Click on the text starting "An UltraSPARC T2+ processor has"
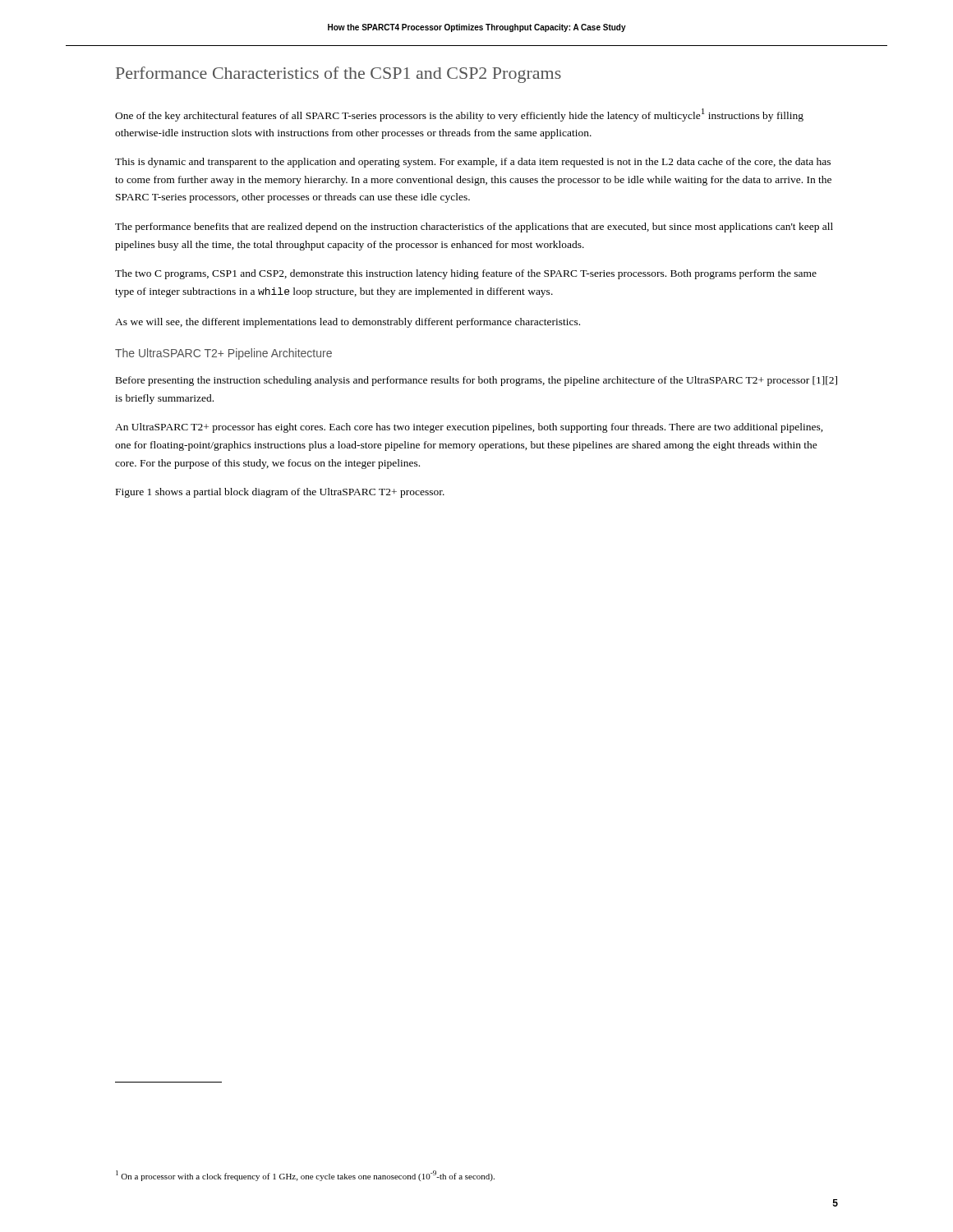Viewport: 953px width, 1232px height. coord(469,445)
